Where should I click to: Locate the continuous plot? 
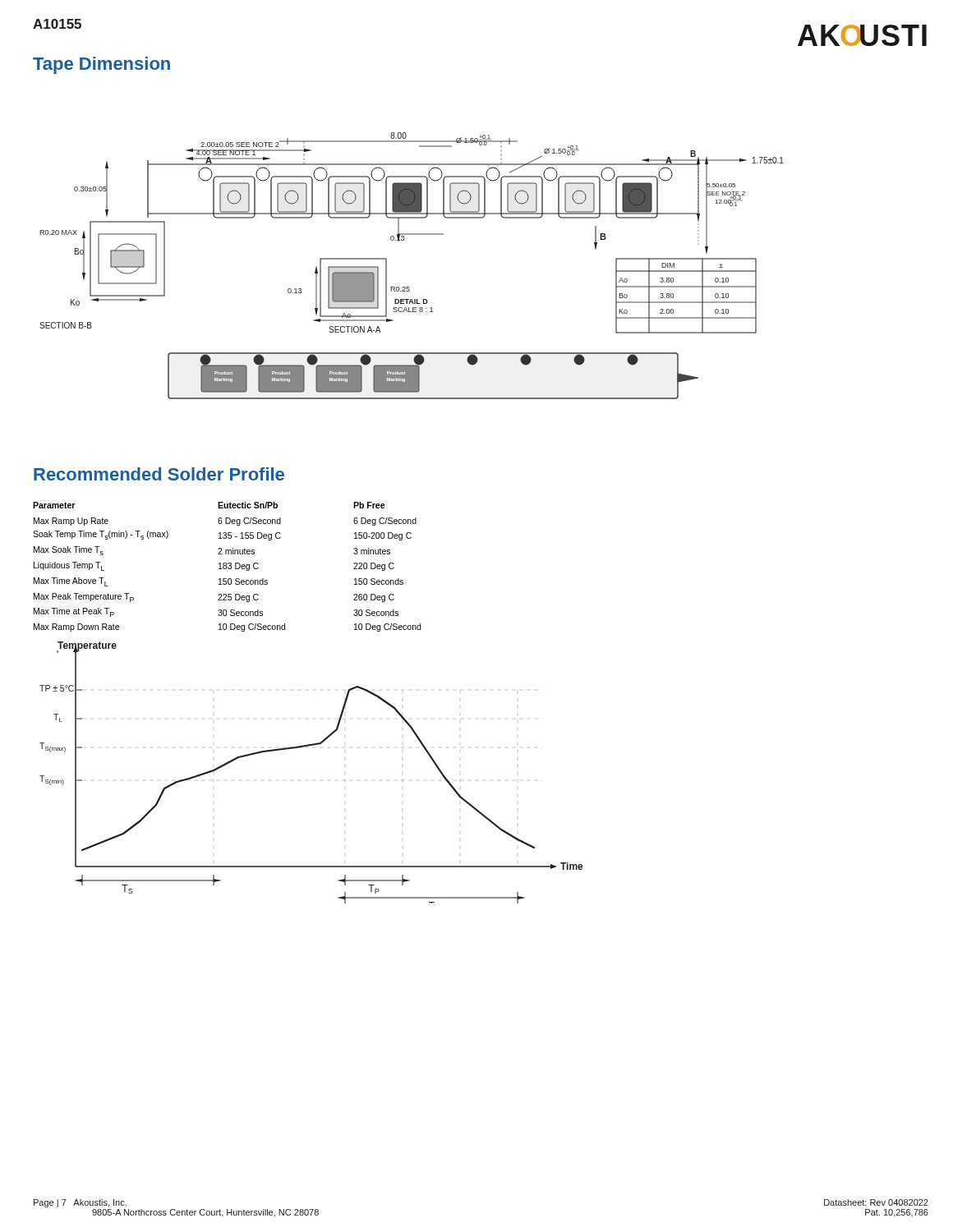(x=320, y=764)
